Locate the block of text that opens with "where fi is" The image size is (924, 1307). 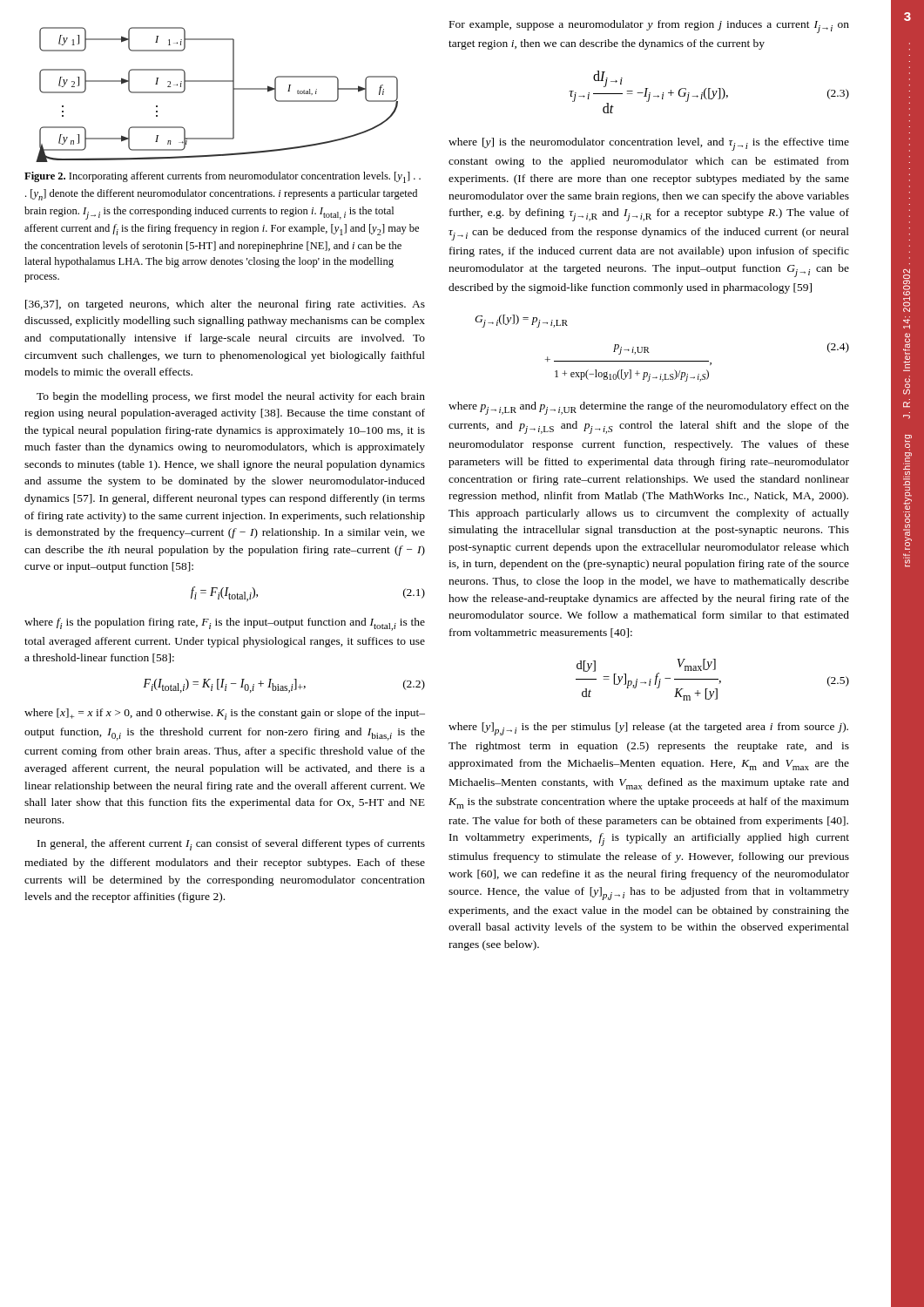click(x=225, y=639)
